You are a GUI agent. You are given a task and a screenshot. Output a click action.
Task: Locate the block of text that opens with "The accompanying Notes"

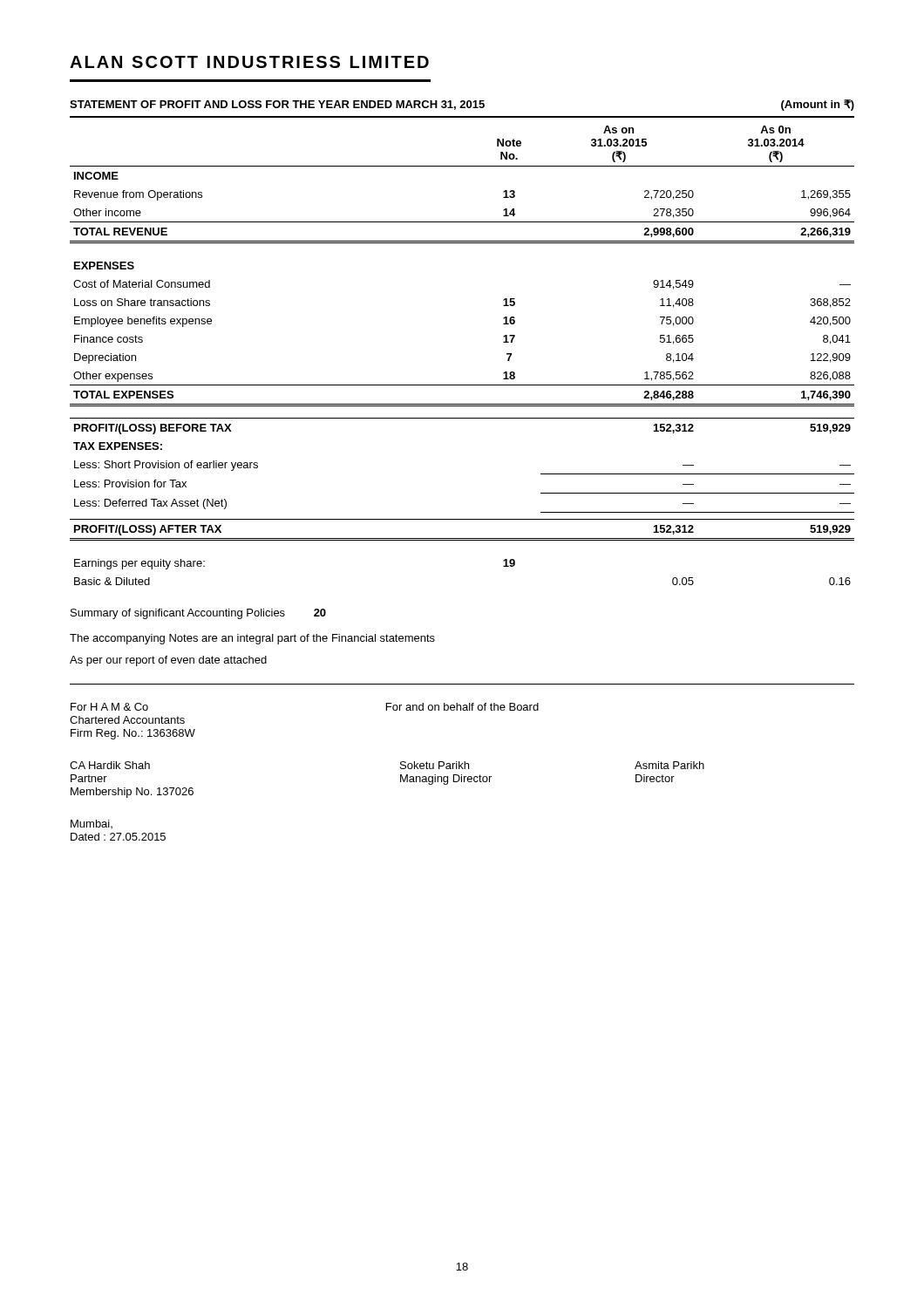coord(252,638)
